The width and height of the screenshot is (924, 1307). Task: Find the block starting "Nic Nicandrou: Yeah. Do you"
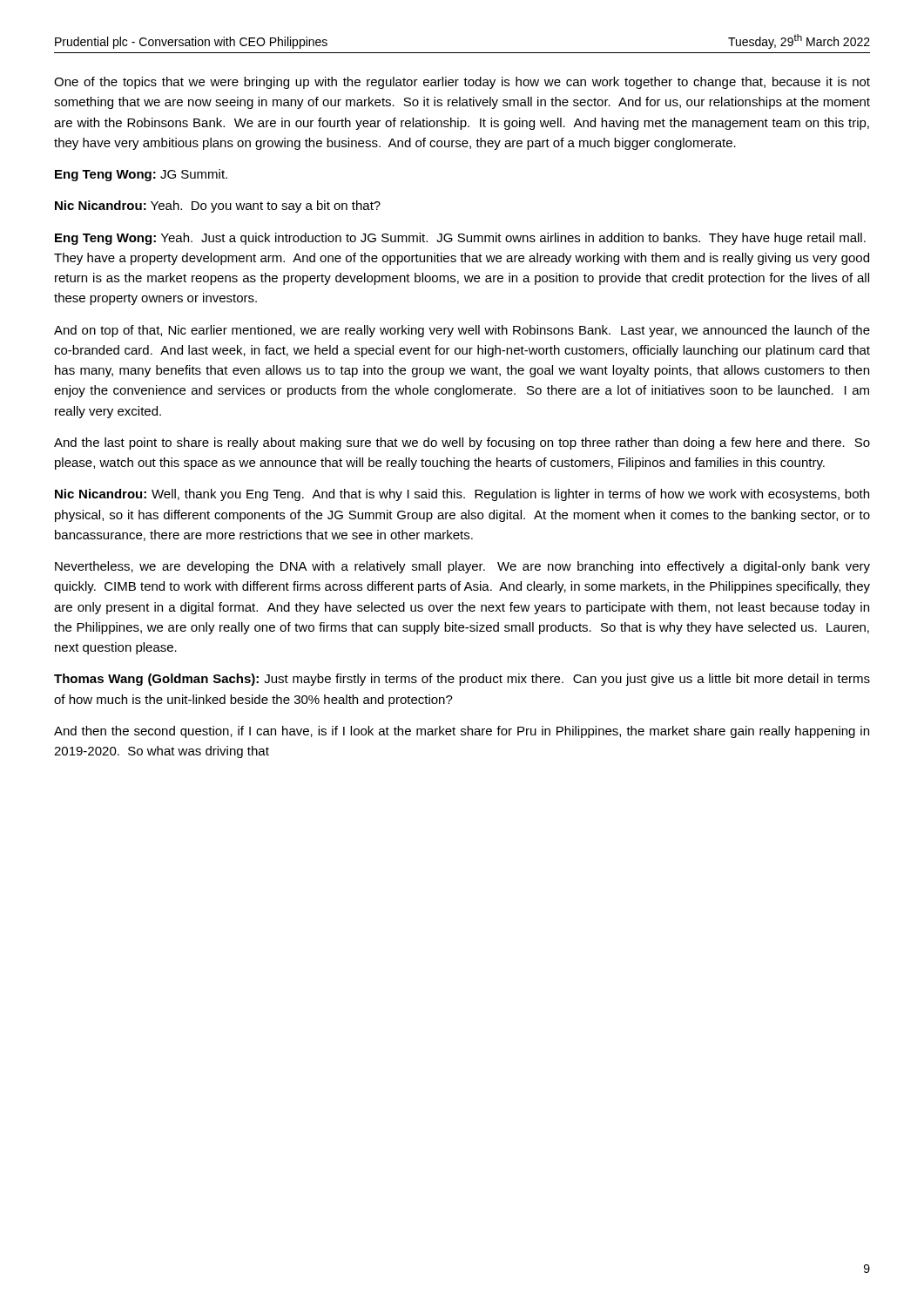[x=217, y=205]
